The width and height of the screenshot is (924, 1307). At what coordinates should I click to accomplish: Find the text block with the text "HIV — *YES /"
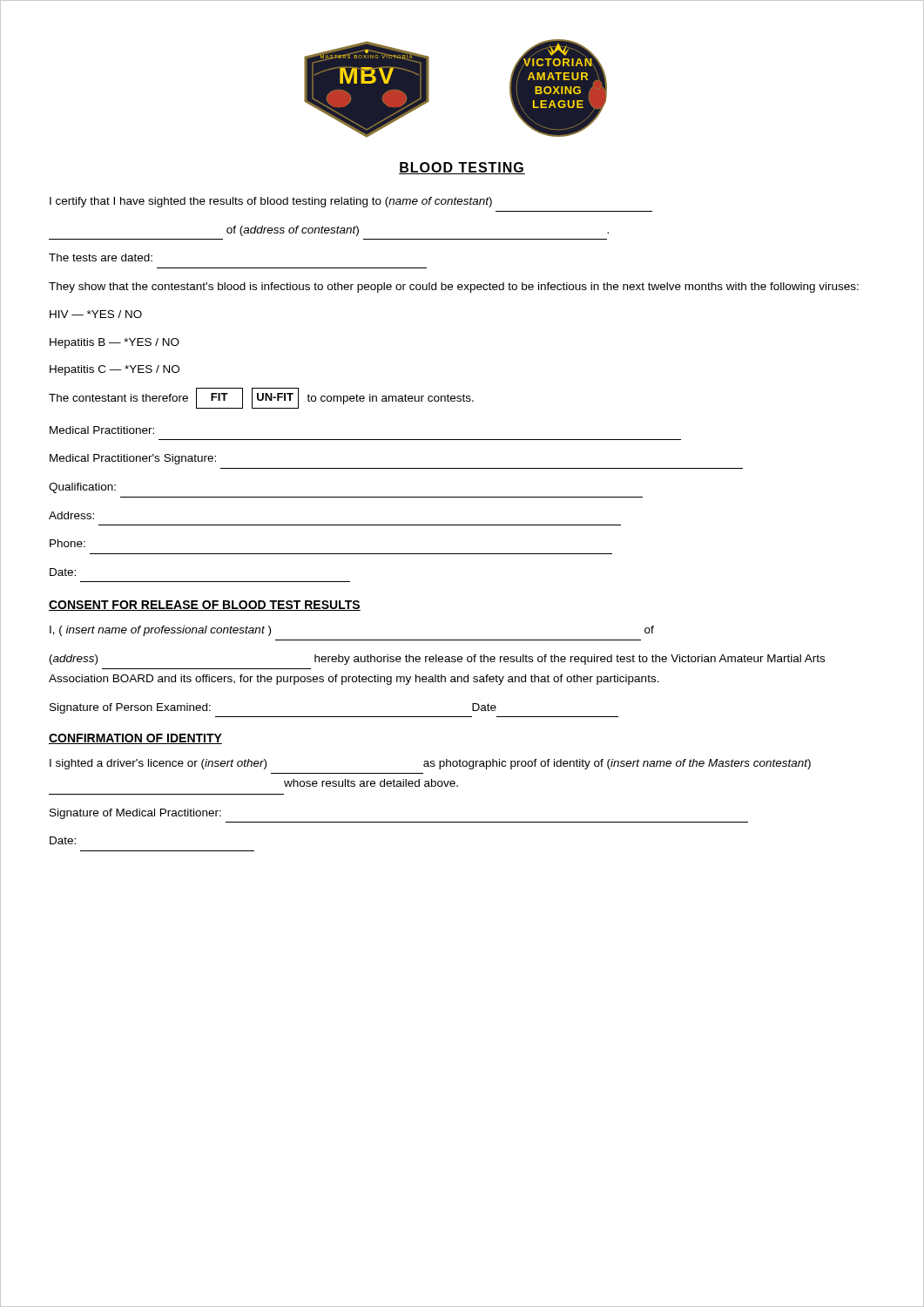point(95,314)
